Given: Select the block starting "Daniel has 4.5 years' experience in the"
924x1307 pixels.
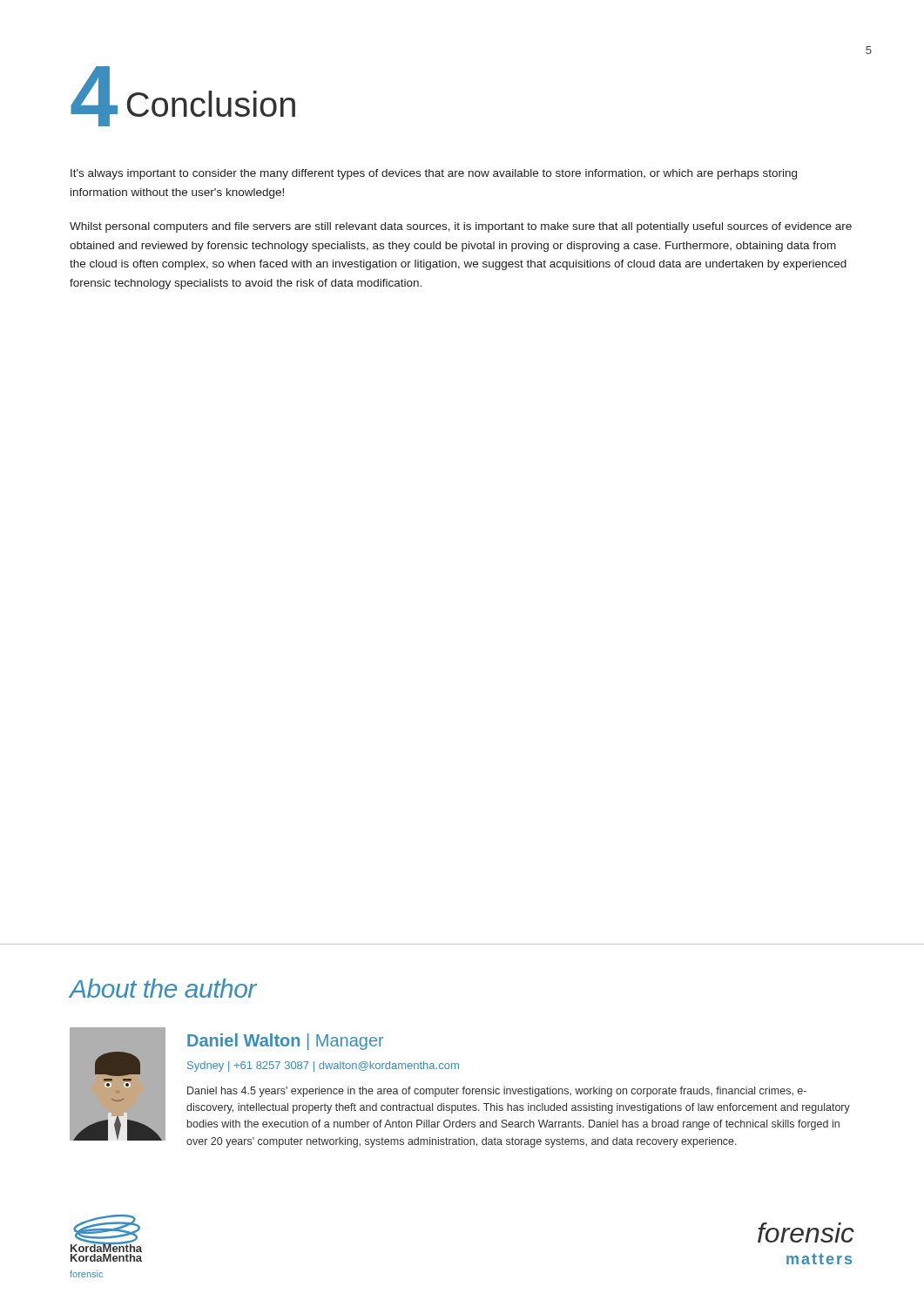Looking at the screenshot, I should coord(518,1116).
